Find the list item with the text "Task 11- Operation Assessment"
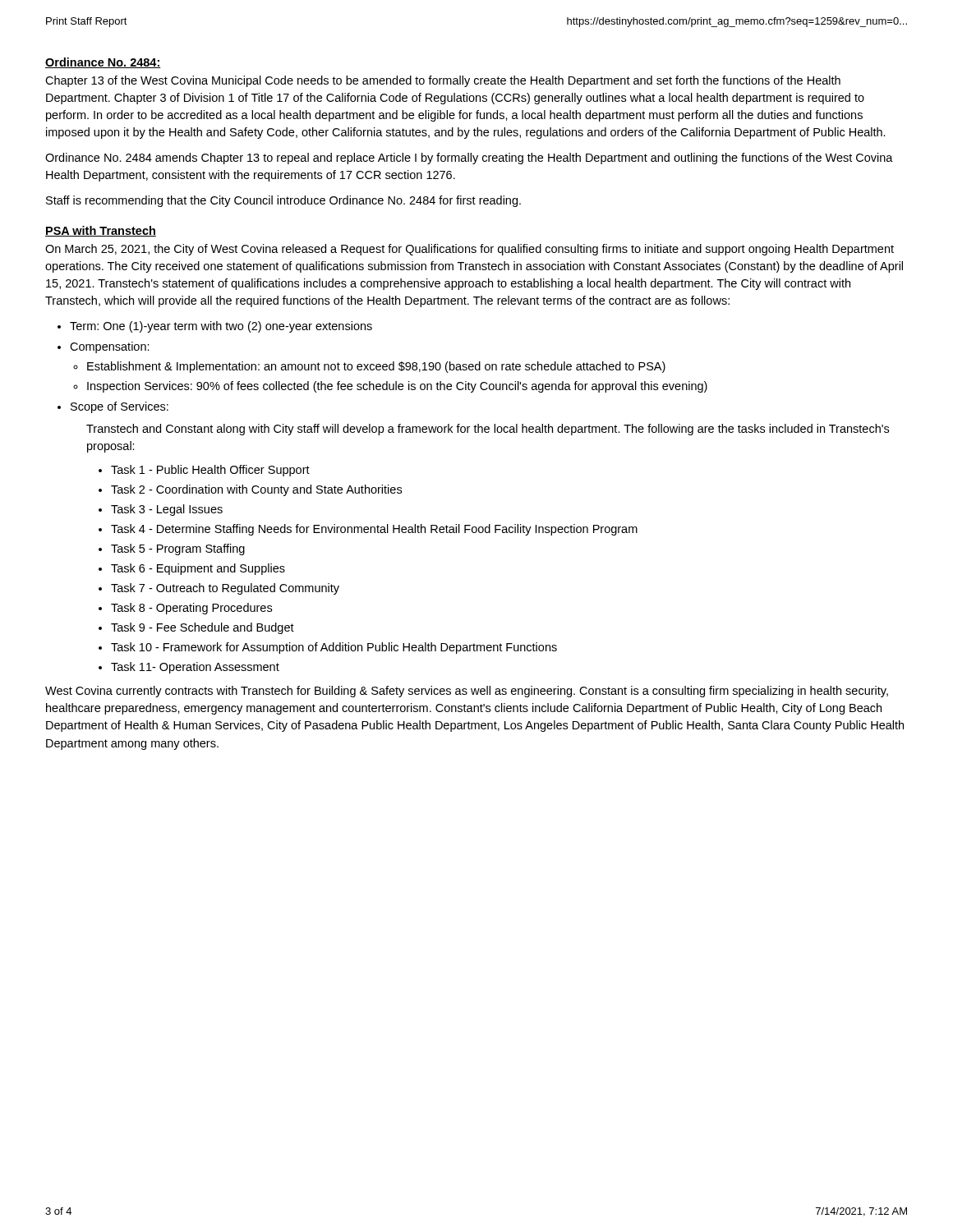Viewport: 953px width, 1232px height. (195, 668)
